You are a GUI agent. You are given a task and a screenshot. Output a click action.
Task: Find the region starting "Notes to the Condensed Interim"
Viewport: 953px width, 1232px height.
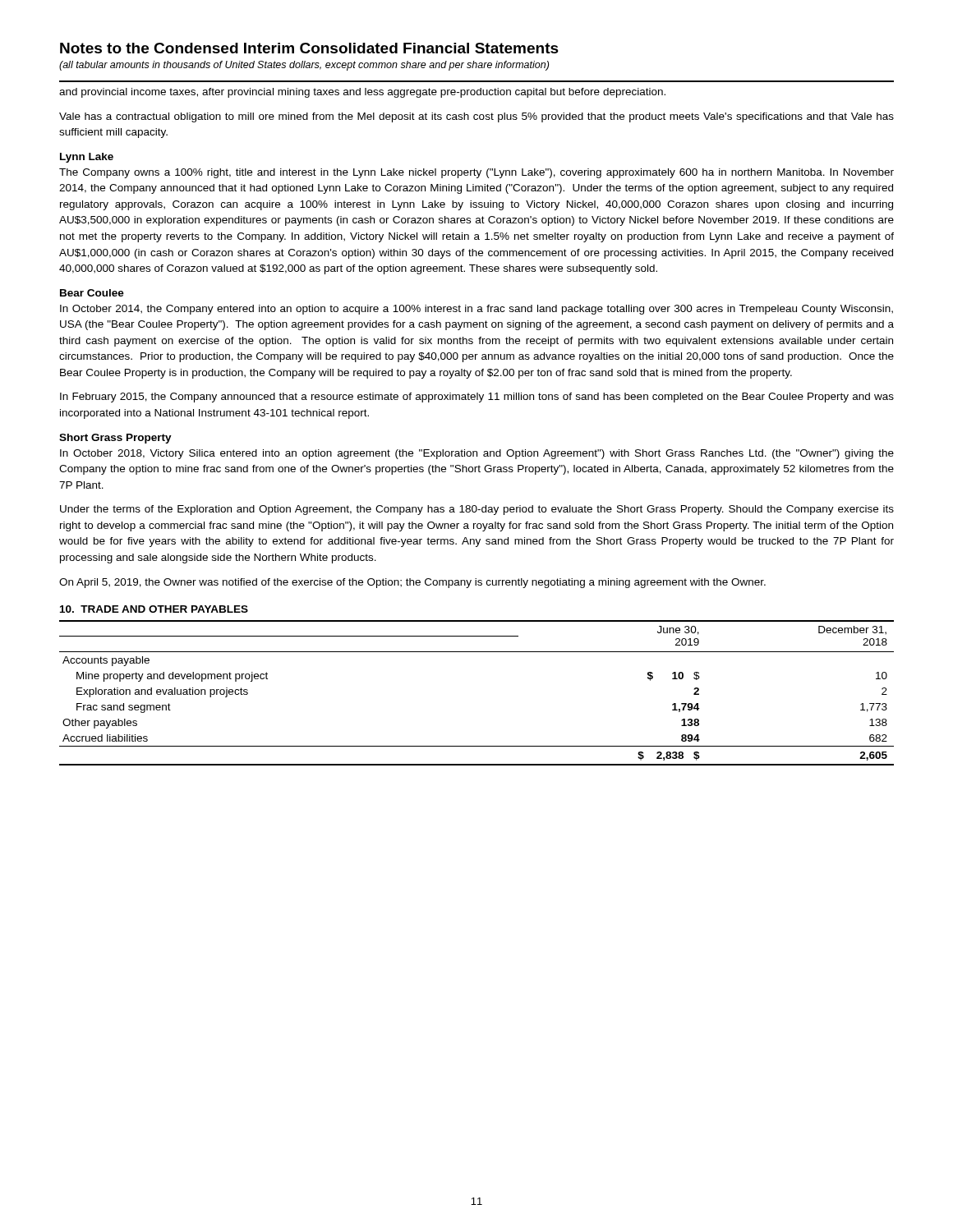(x=476, y=55)
